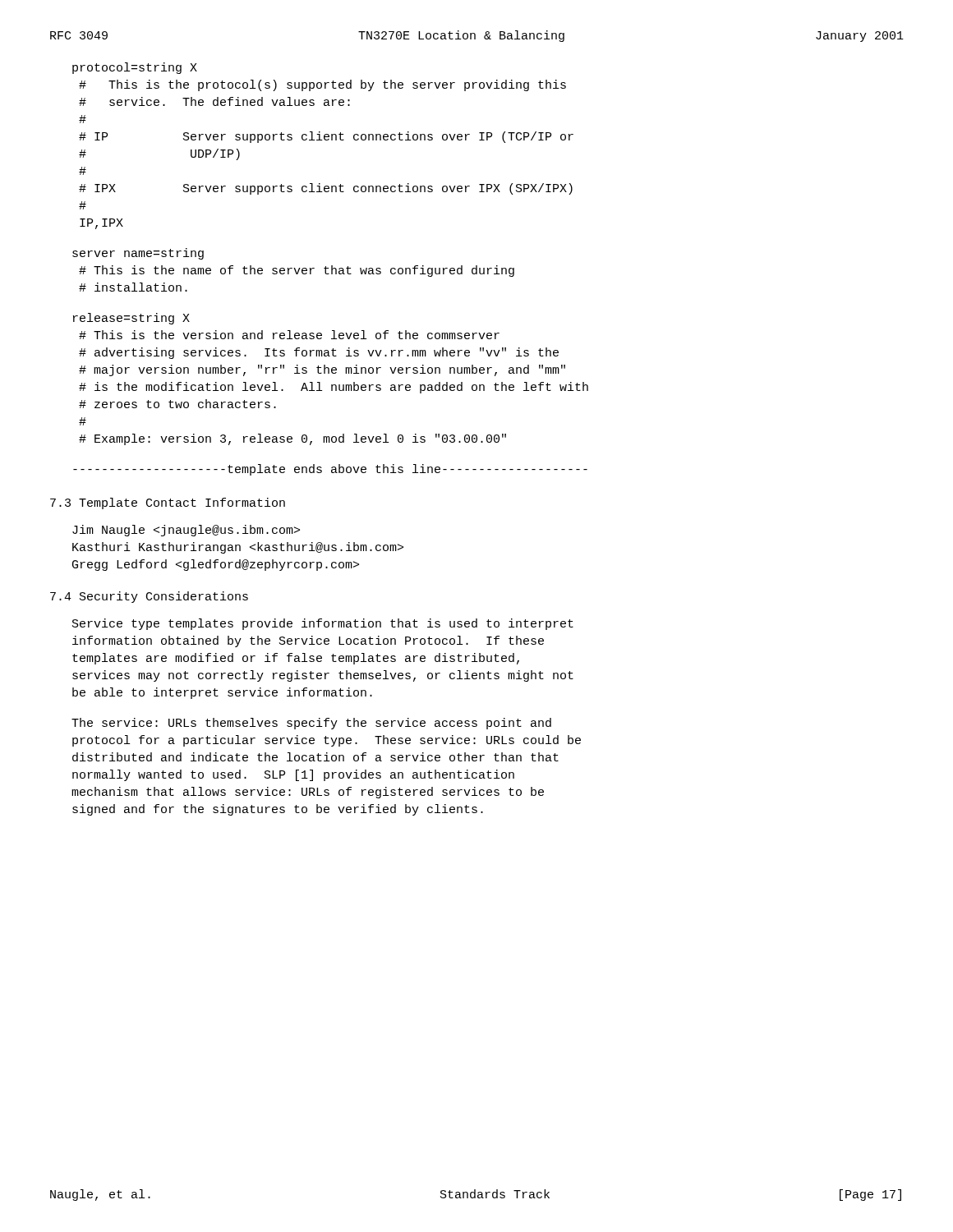Find the region starting "server name=string # This is"
The image size is (953, 1232).
pos(476,271)
